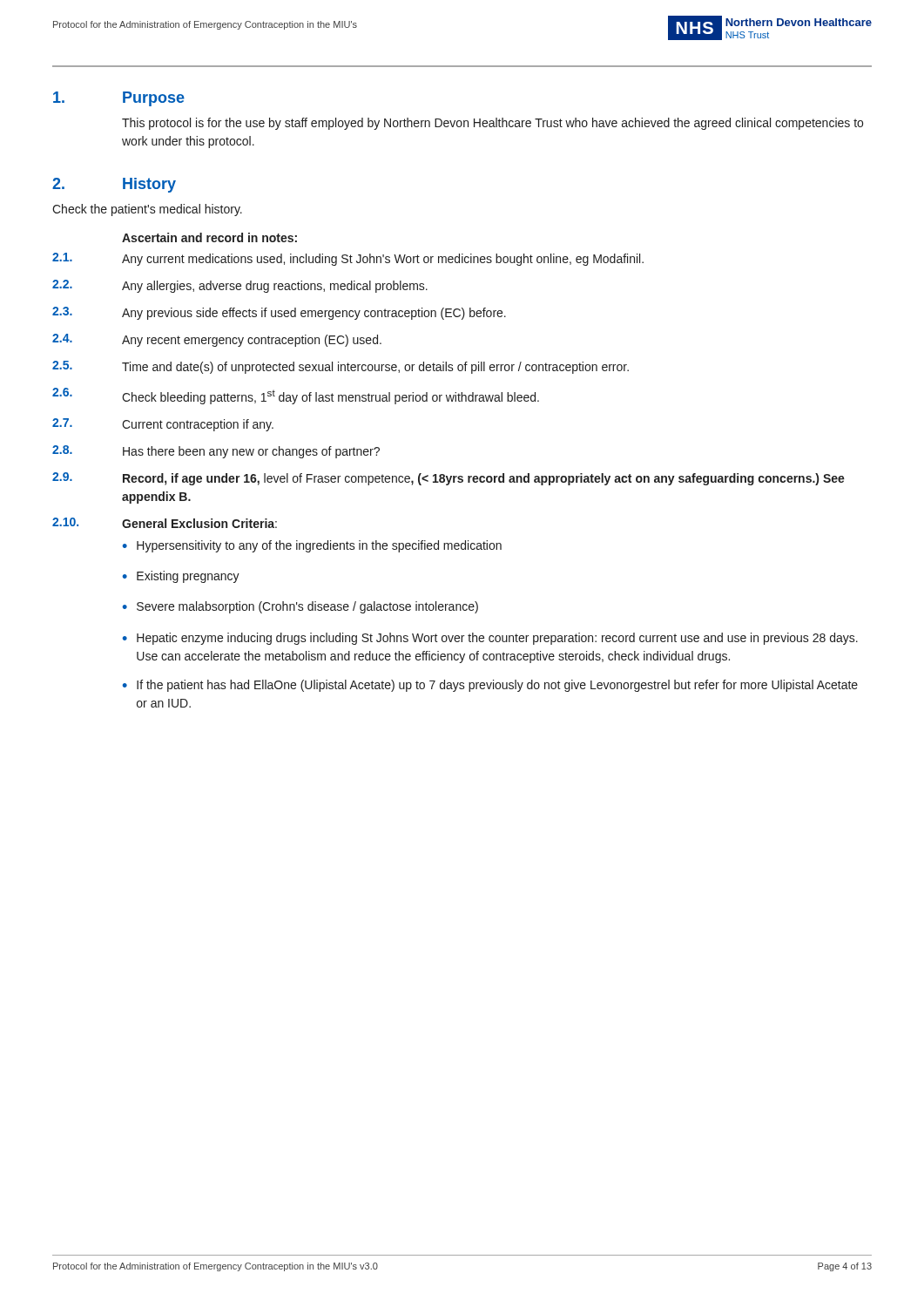Click on the list item that says "2.1. Any current"
Screen dimensions: 1307x924
[462, 259]
